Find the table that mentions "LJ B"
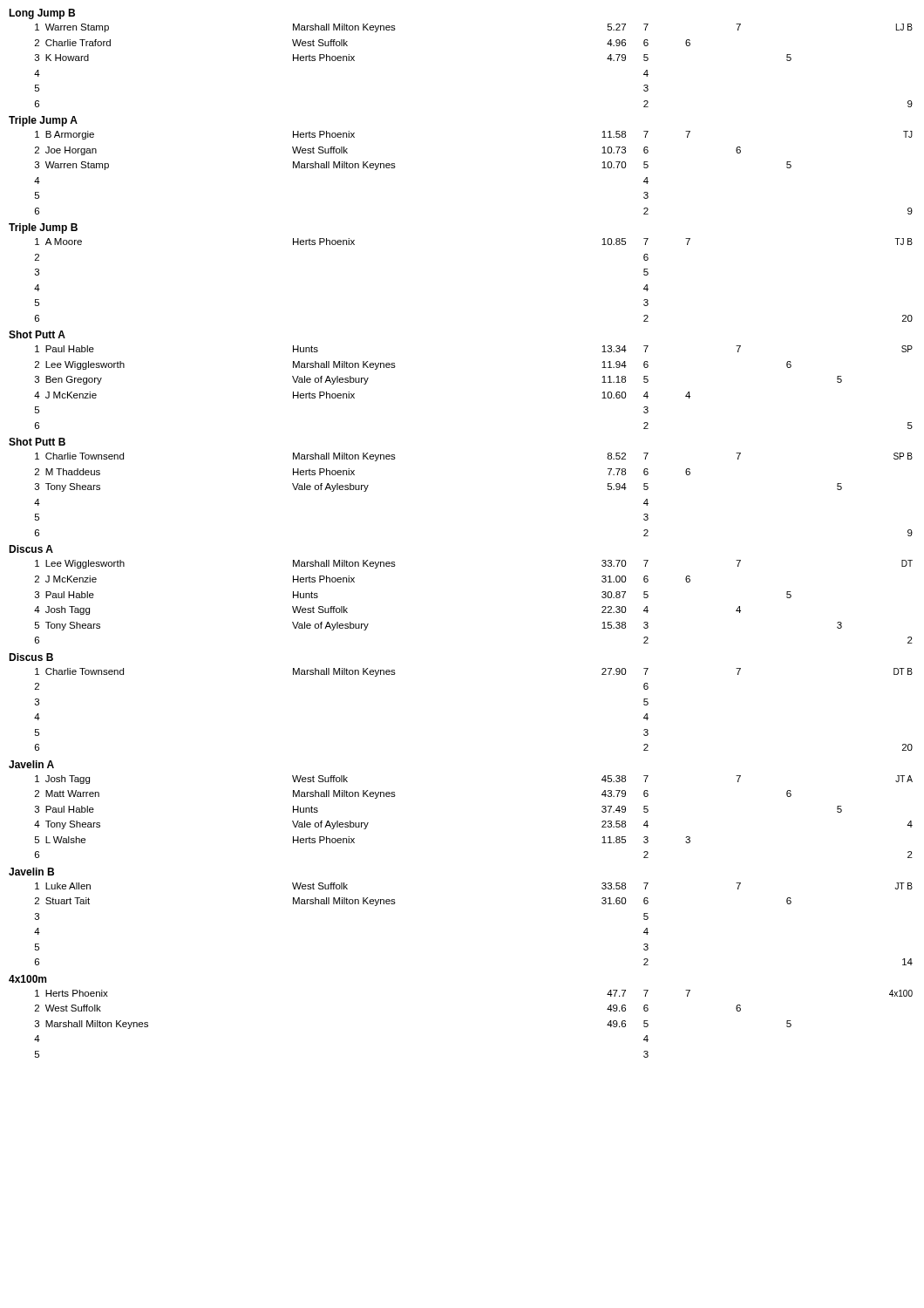Image resolution: width=924 pixels, height=1308 pixels. pos(462,66)
